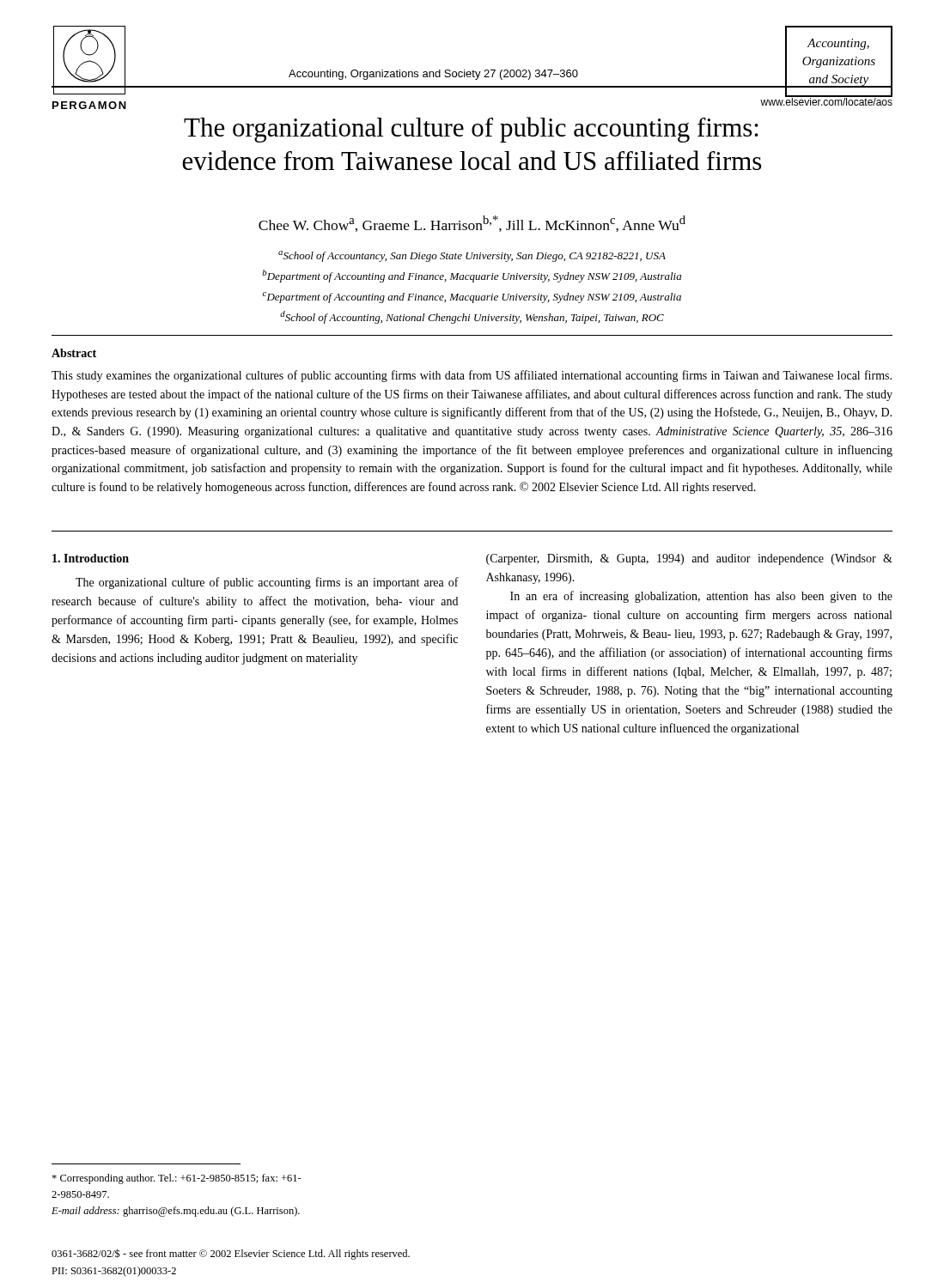
Task: Find "1. Introduction" on this page
Action: click(90, 559)
